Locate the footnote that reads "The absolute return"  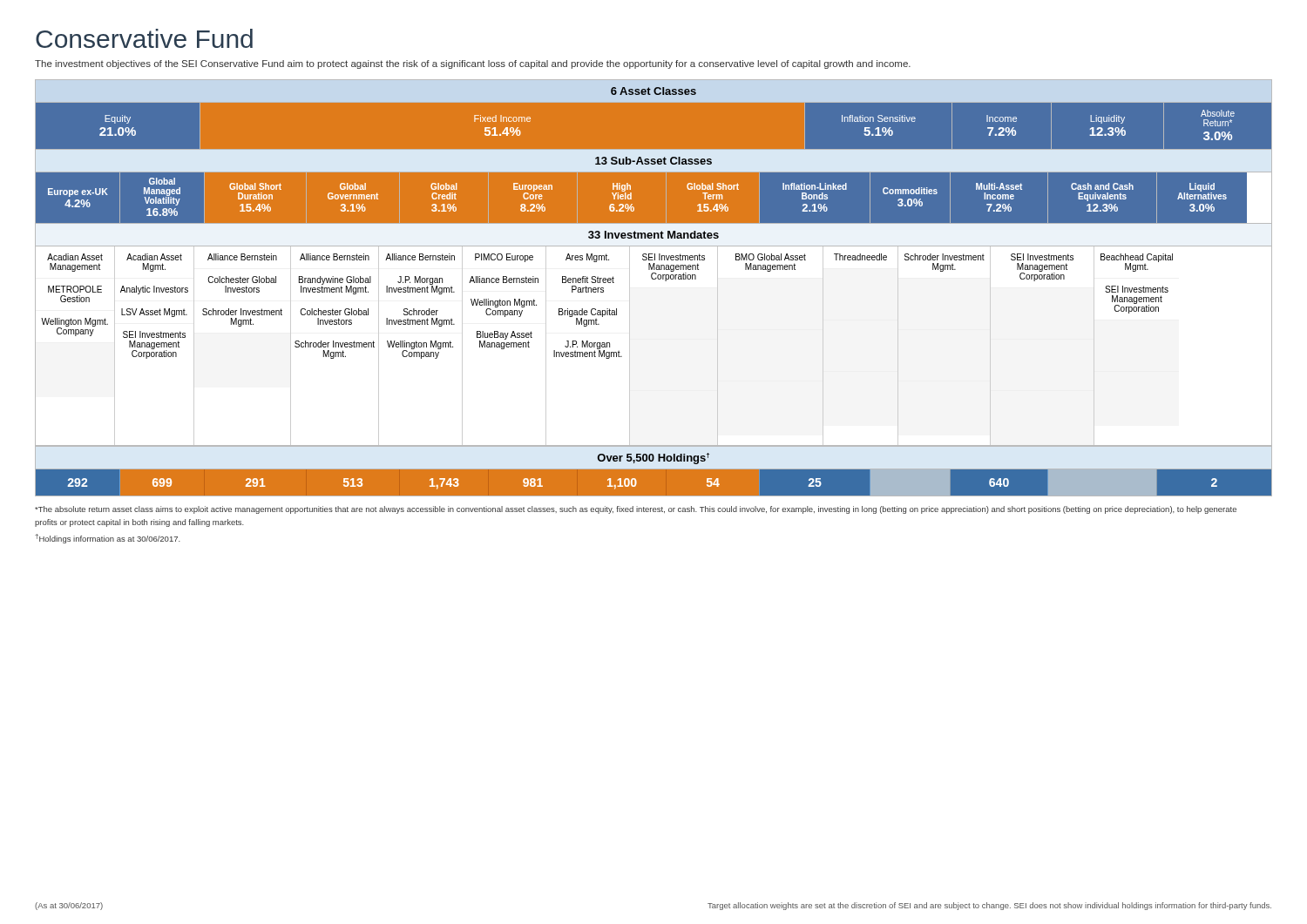(636, 515)
